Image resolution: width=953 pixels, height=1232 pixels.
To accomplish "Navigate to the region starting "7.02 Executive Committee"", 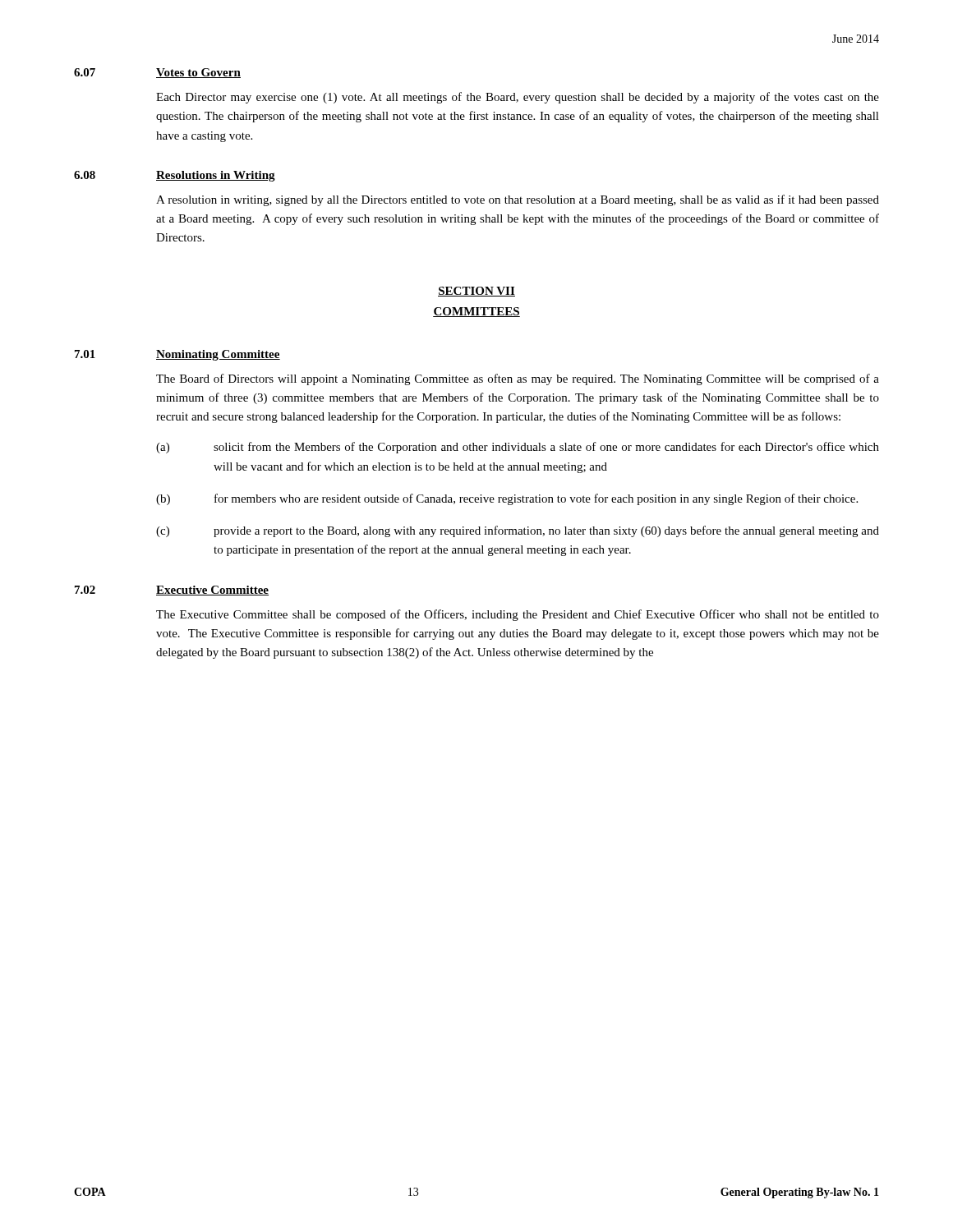I will click(x=171, y=590).
